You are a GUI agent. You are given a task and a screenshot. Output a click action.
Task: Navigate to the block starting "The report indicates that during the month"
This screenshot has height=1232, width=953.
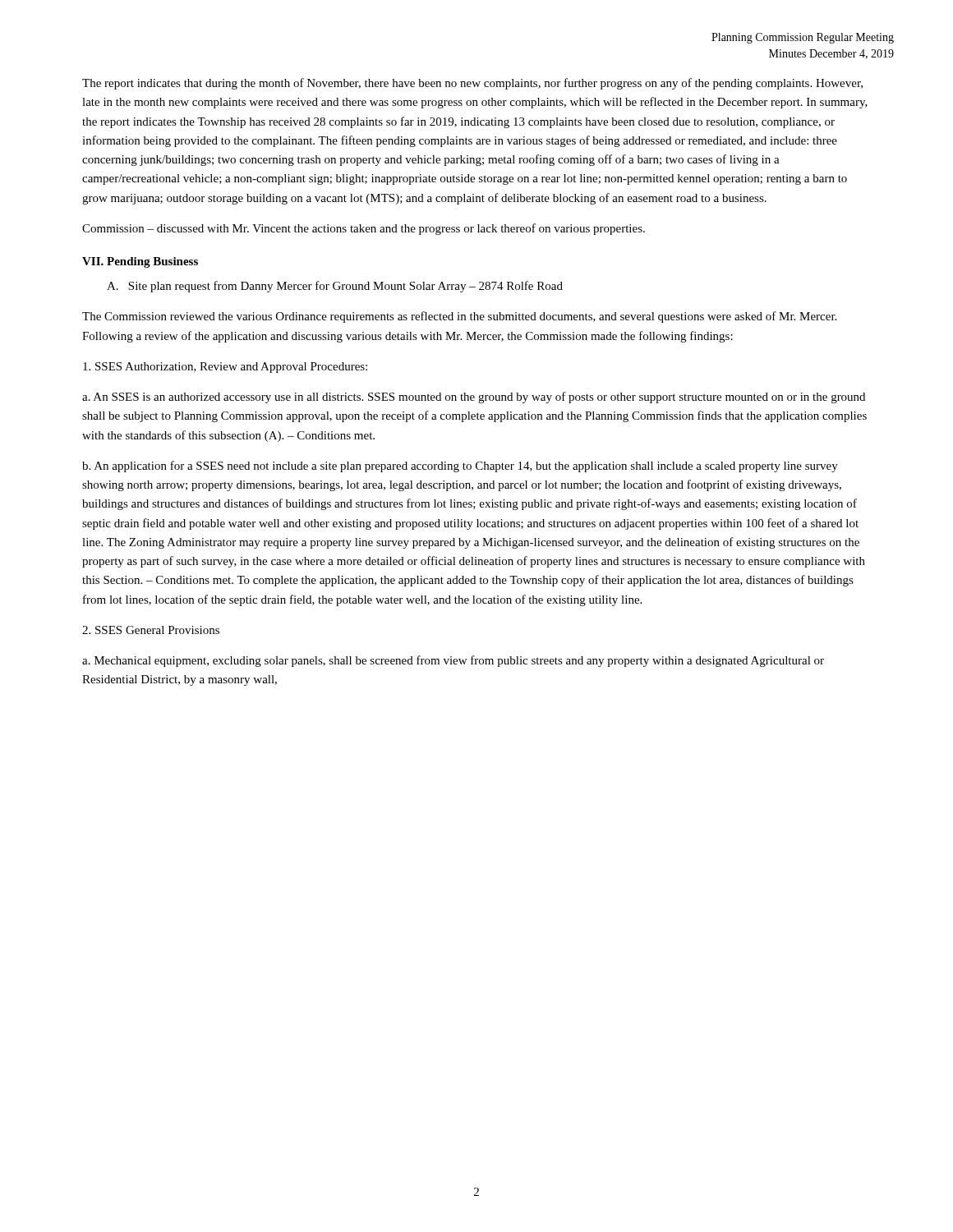(x=476, y=141)
